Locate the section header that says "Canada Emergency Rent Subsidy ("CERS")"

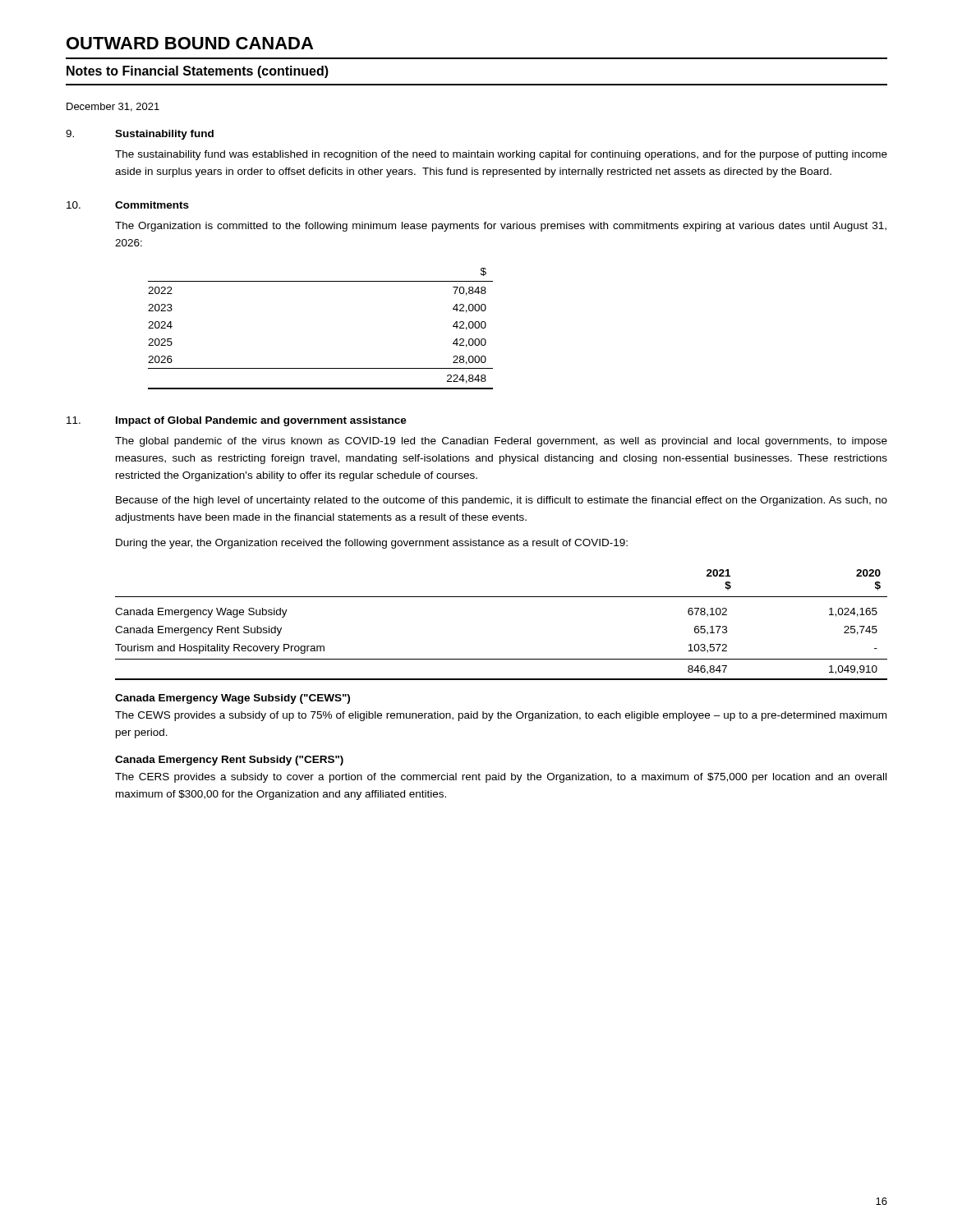[229, 759]
